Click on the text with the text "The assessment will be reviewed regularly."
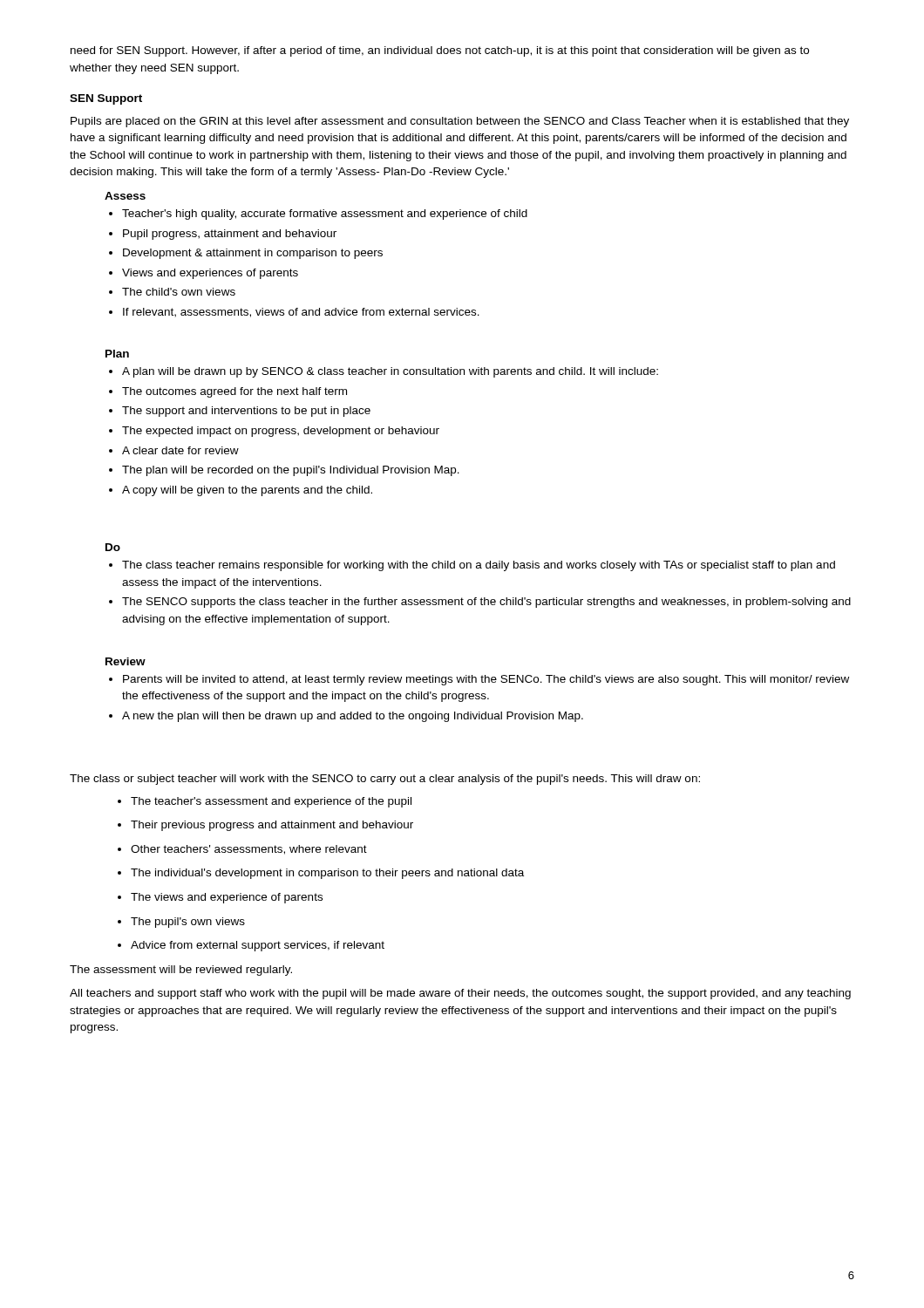The height and width of the screenshot is (1308, 924). click(181, 971)
